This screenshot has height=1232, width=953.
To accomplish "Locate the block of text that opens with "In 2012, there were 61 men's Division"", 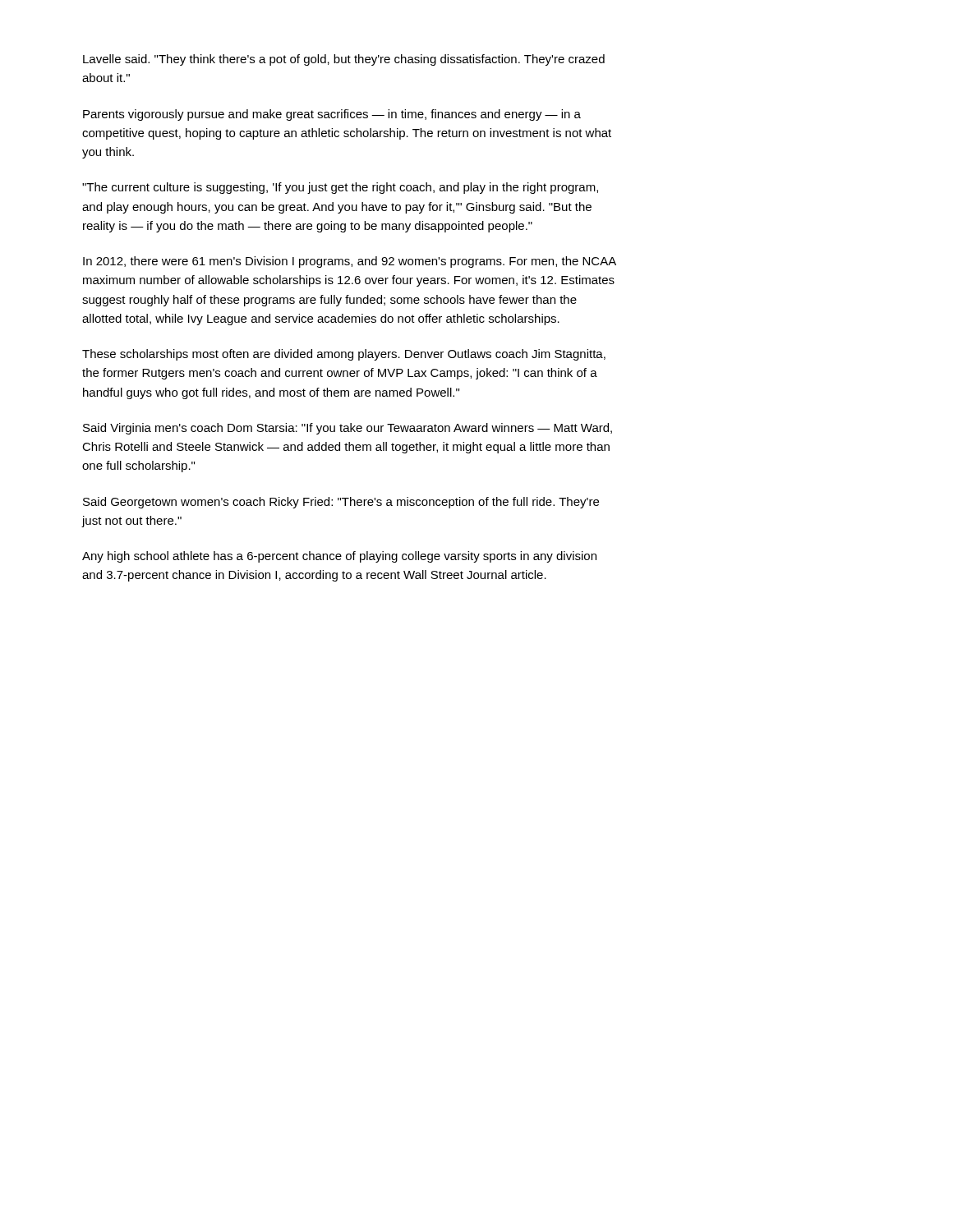I will (x=349, y=289).
